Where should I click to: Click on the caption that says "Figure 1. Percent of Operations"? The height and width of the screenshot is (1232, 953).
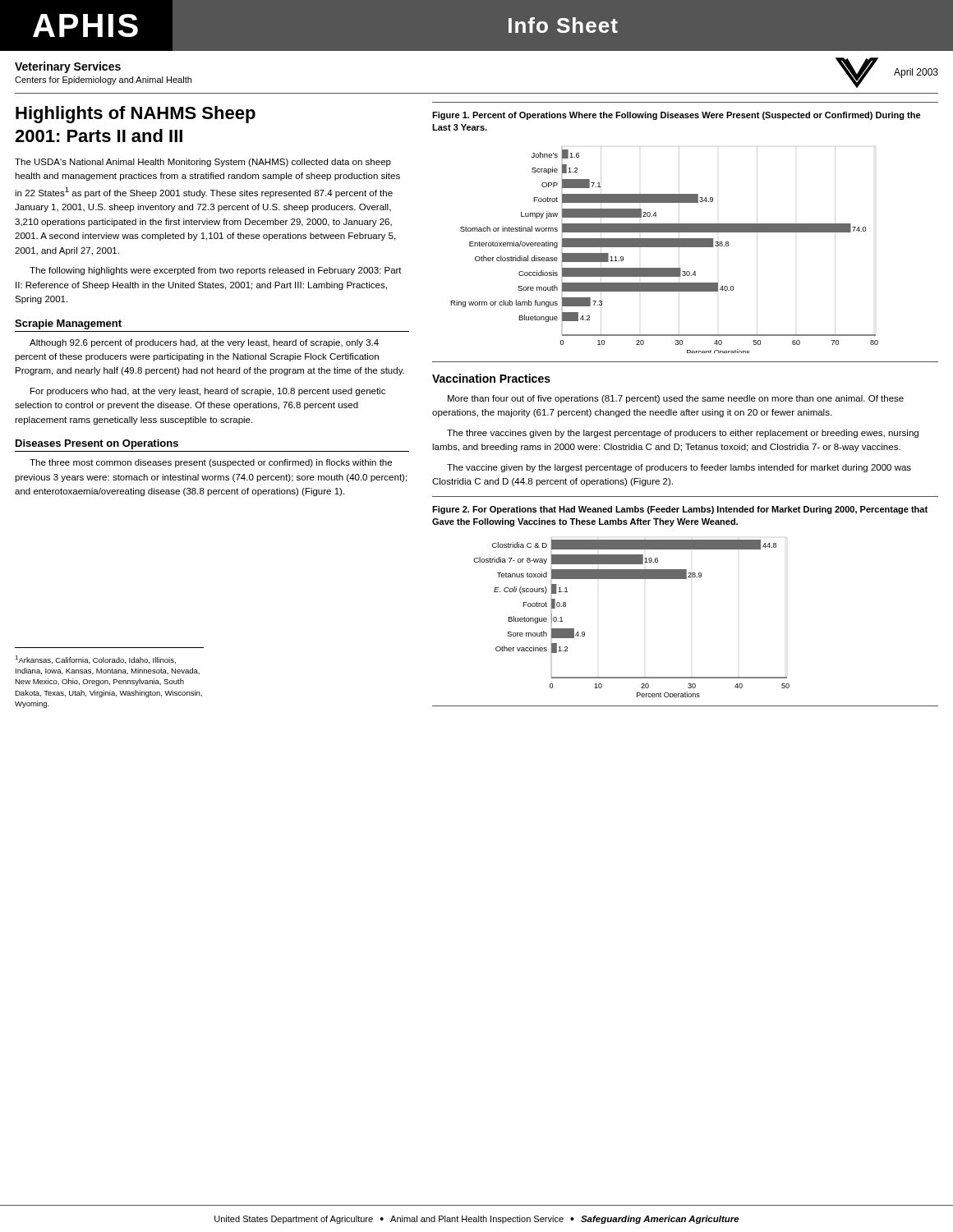pyautogui.click(x=676, y=121)
